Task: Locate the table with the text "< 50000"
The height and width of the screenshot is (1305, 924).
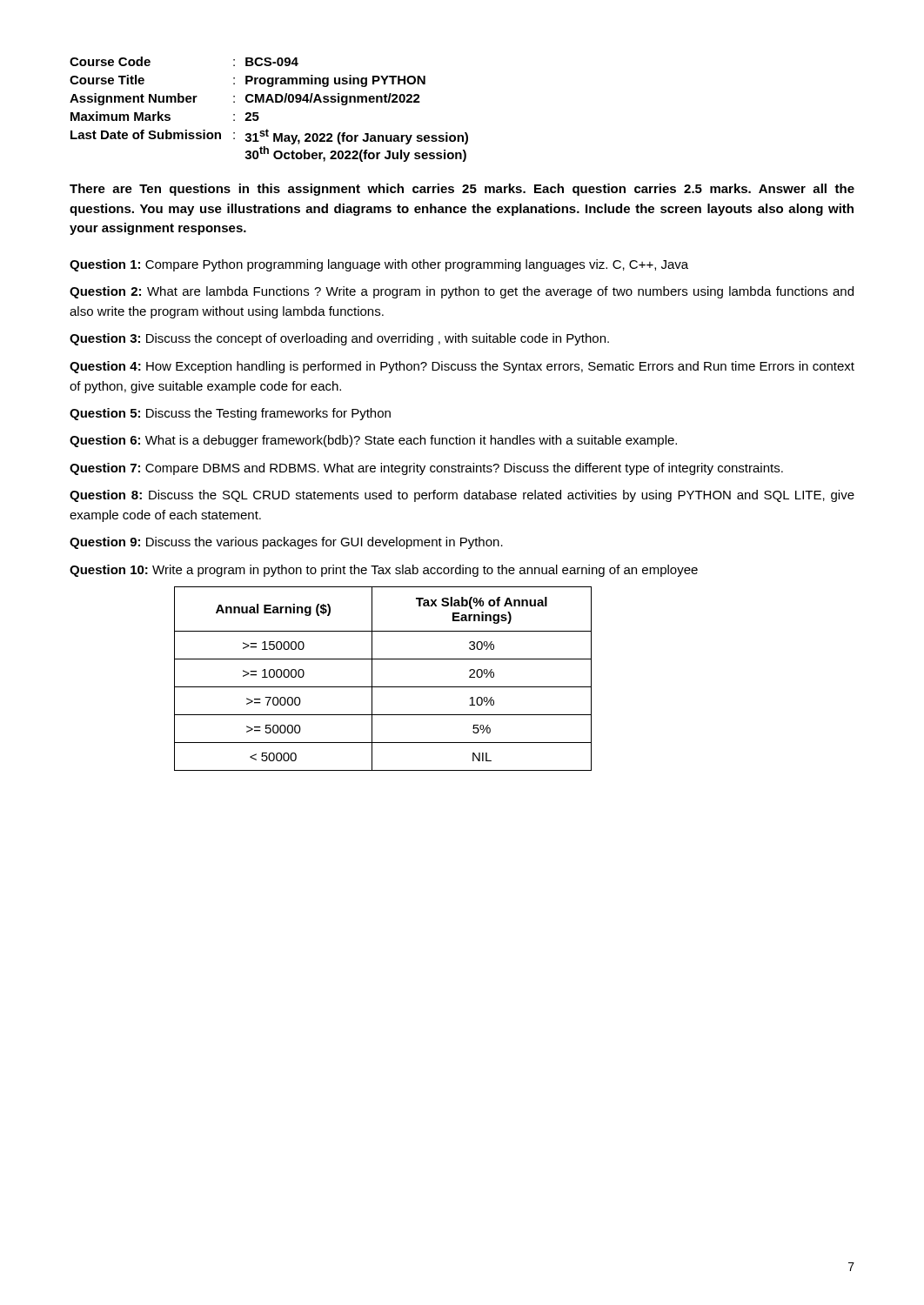Action: pyautogui.click(x=514, y=678)
